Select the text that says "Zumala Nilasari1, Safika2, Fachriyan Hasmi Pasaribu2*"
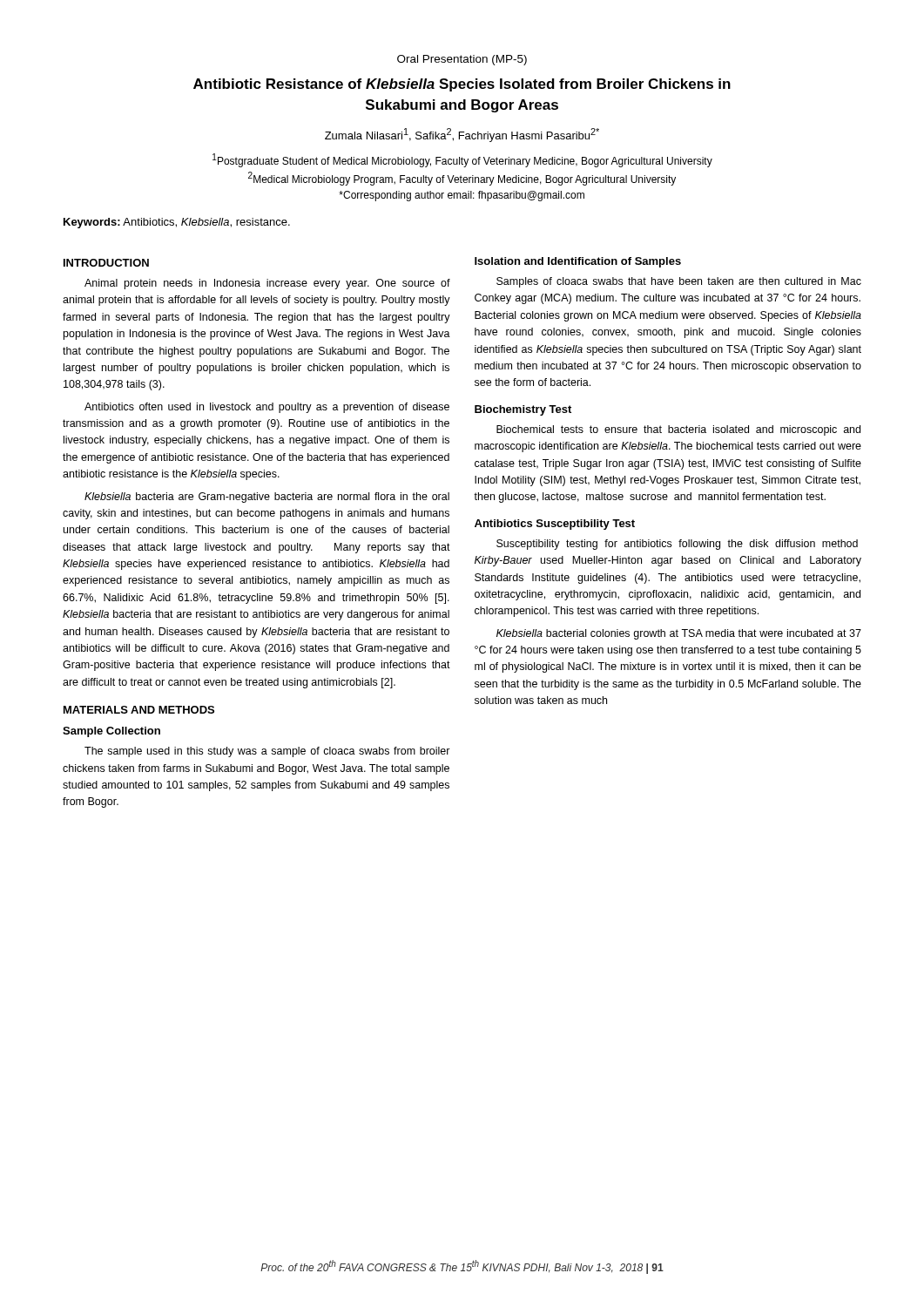 point(462,134)
